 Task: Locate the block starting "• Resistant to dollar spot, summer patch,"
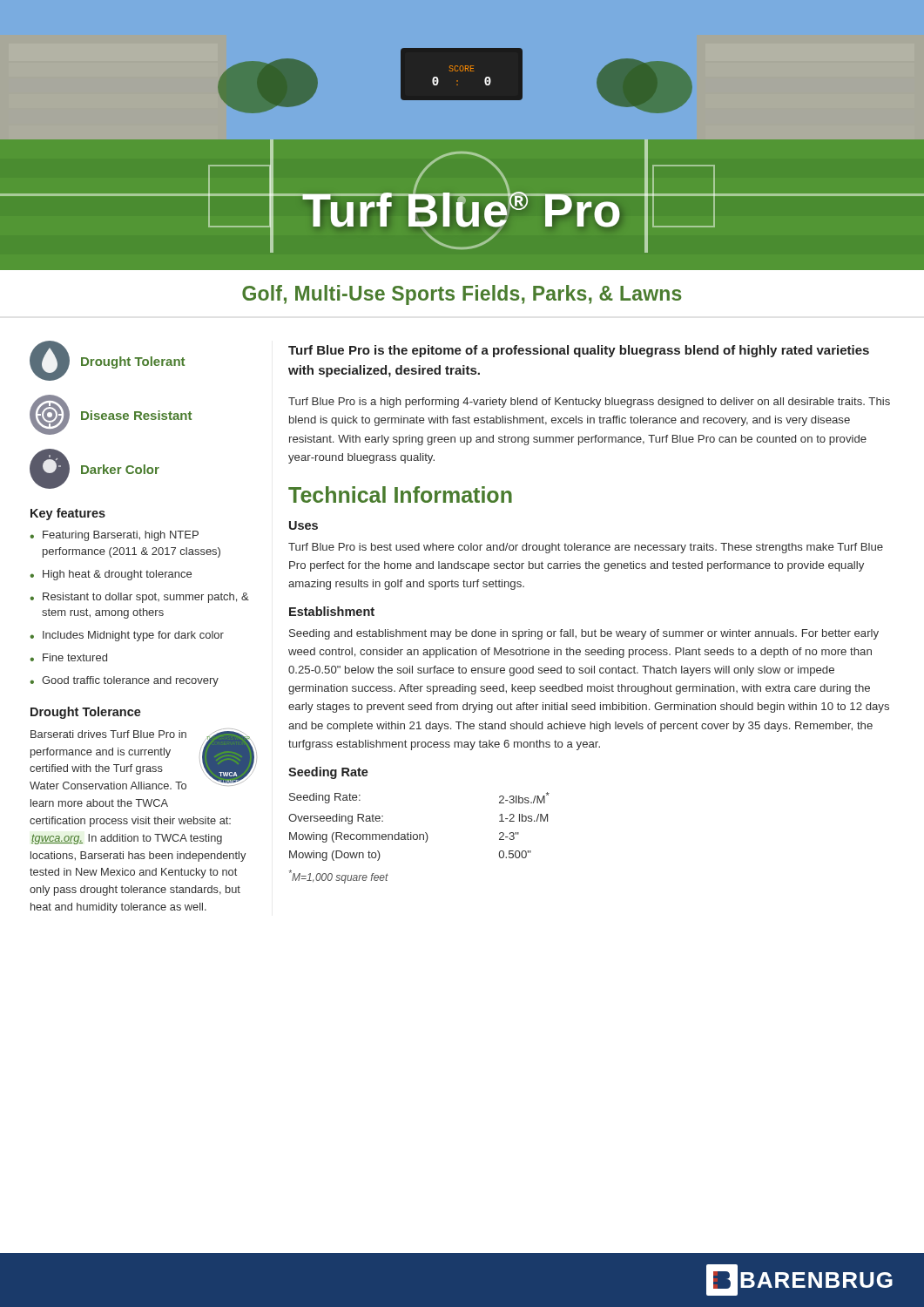(x=139, y=604)
